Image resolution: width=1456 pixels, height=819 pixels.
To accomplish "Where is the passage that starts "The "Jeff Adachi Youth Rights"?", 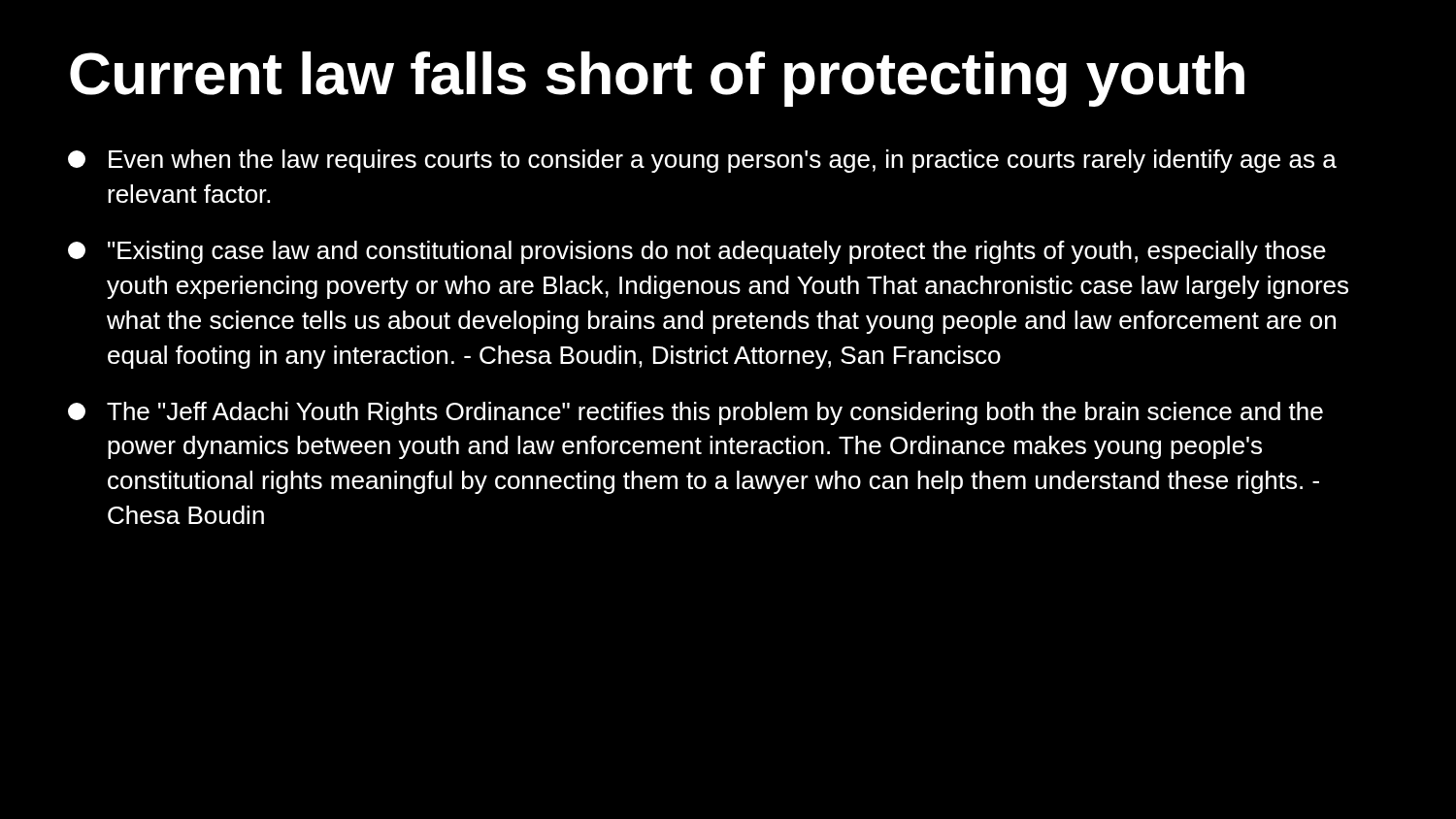I will point(728,464).
